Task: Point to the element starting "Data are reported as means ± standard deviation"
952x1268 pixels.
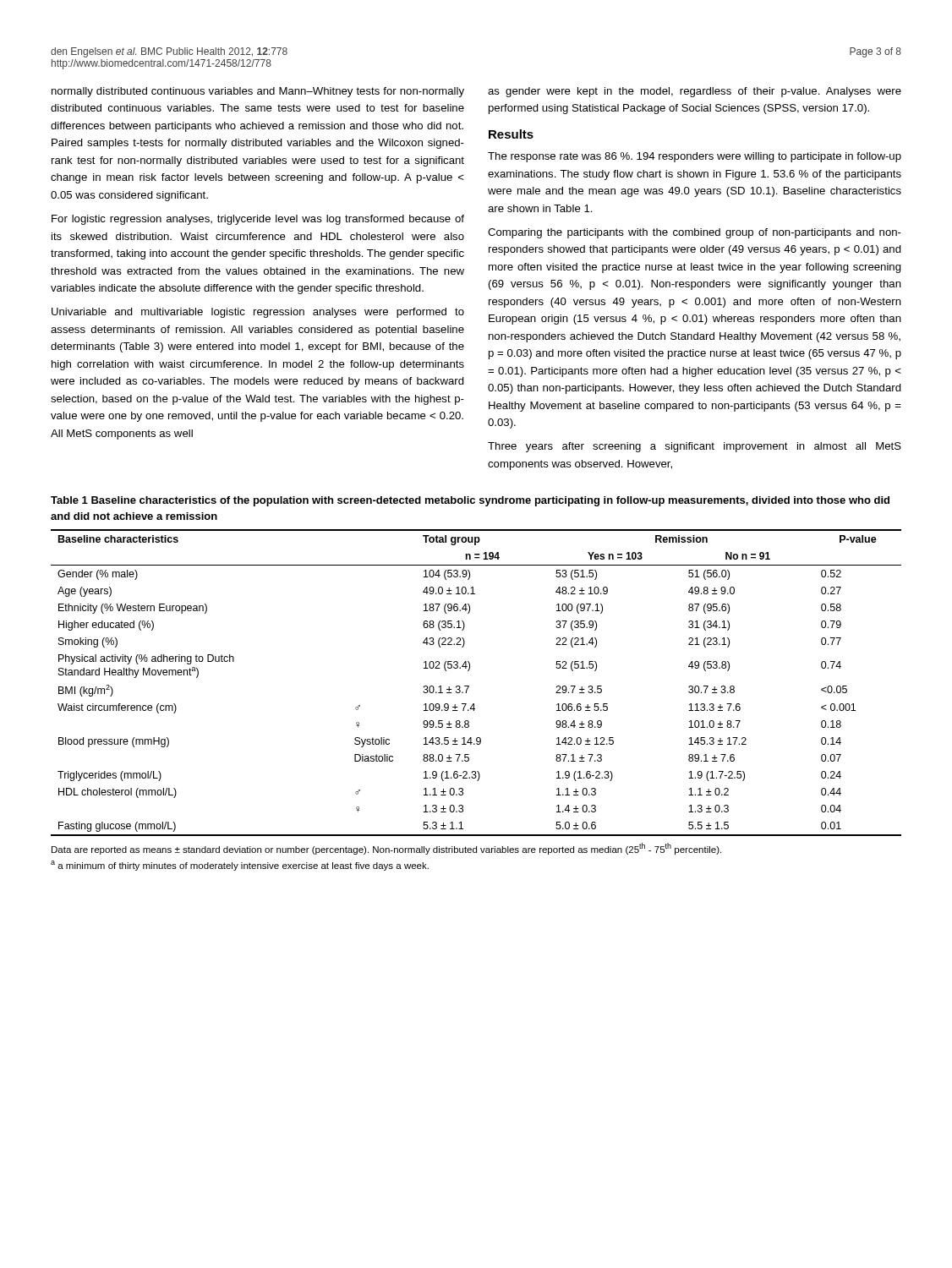Action: (386, 856)
